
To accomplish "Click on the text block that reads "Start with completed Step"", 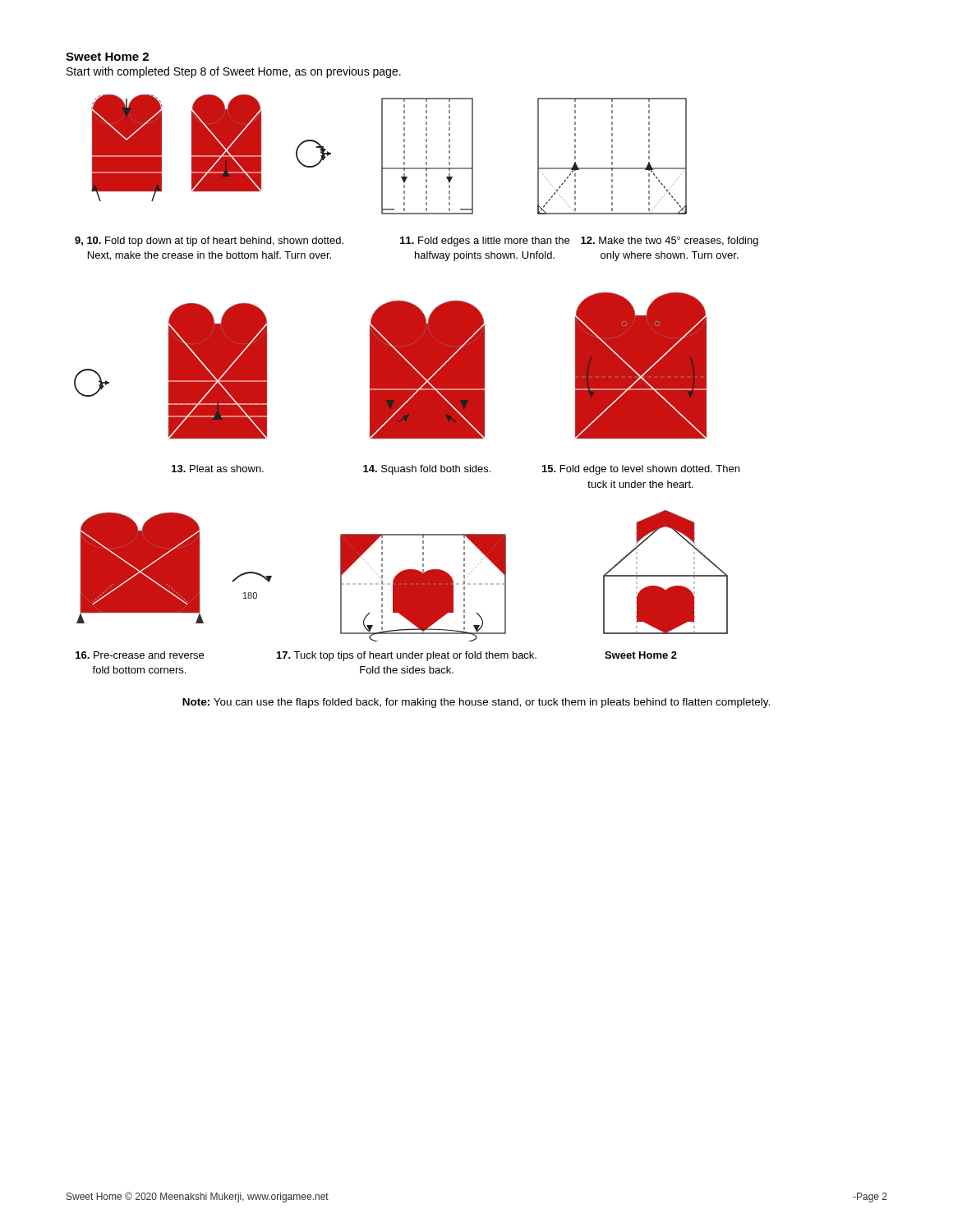I will tap(234, 71).
